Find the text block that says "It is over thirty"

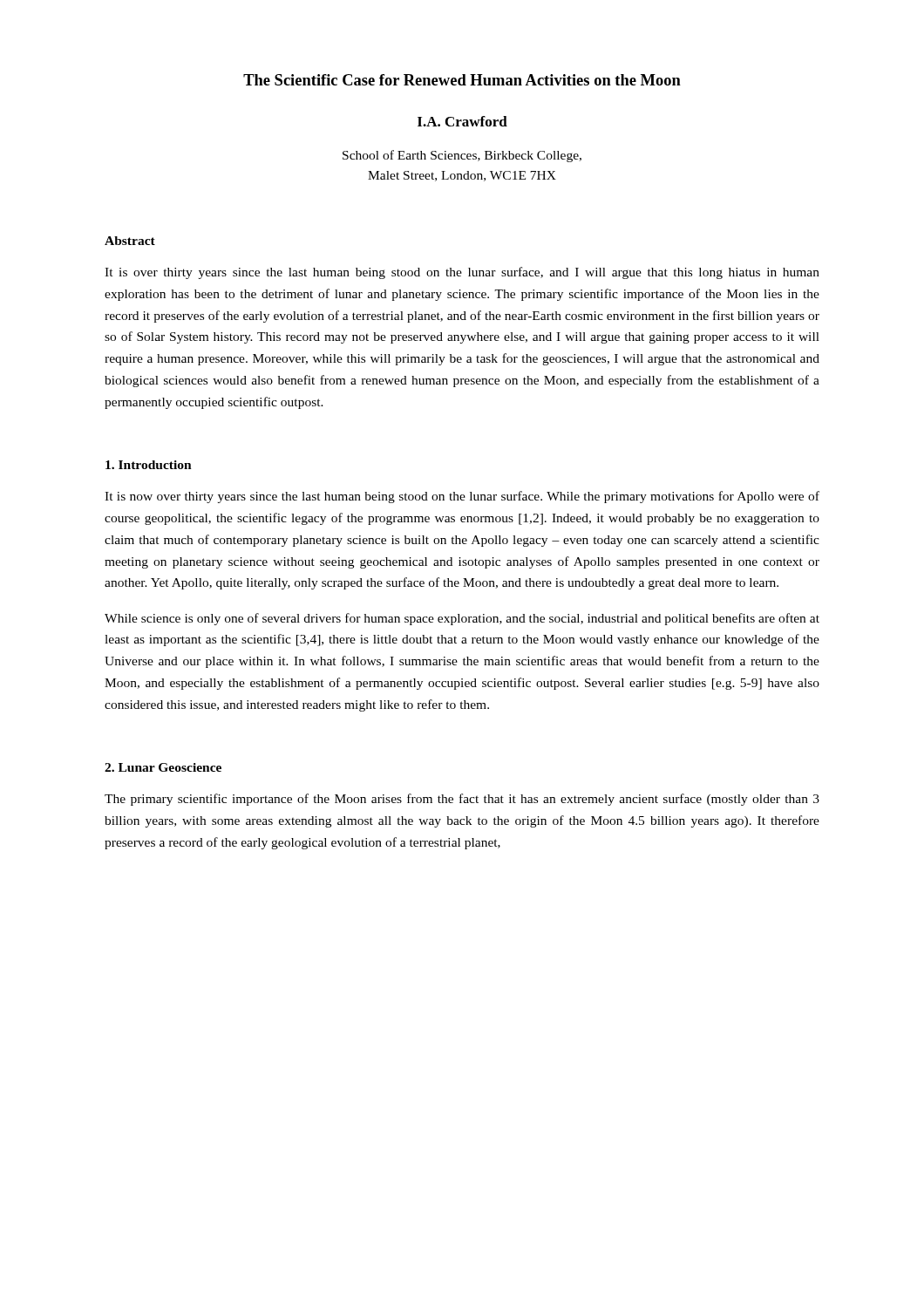[462, 337]
